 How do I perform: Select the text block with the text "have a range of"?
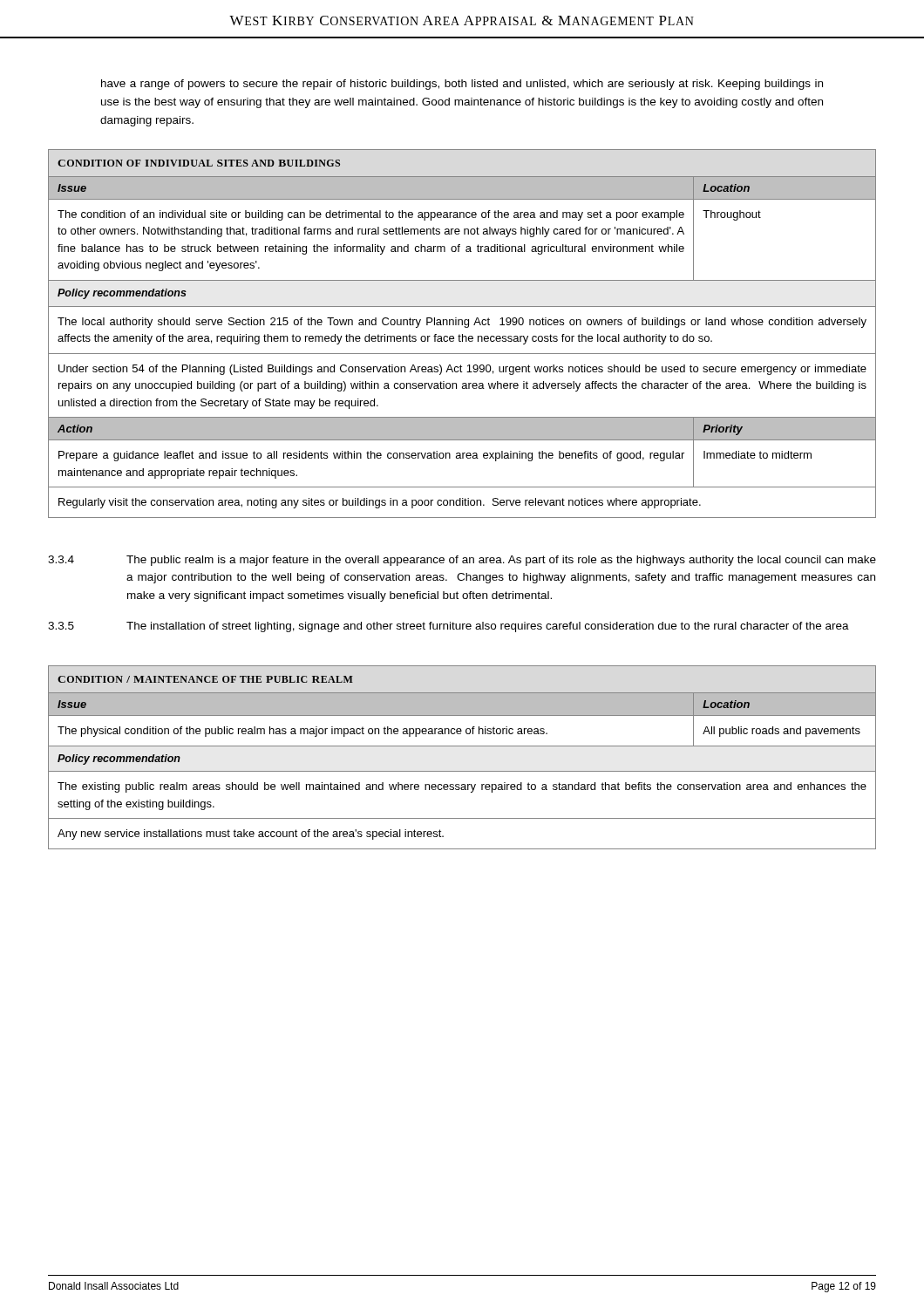coord(462,102)
